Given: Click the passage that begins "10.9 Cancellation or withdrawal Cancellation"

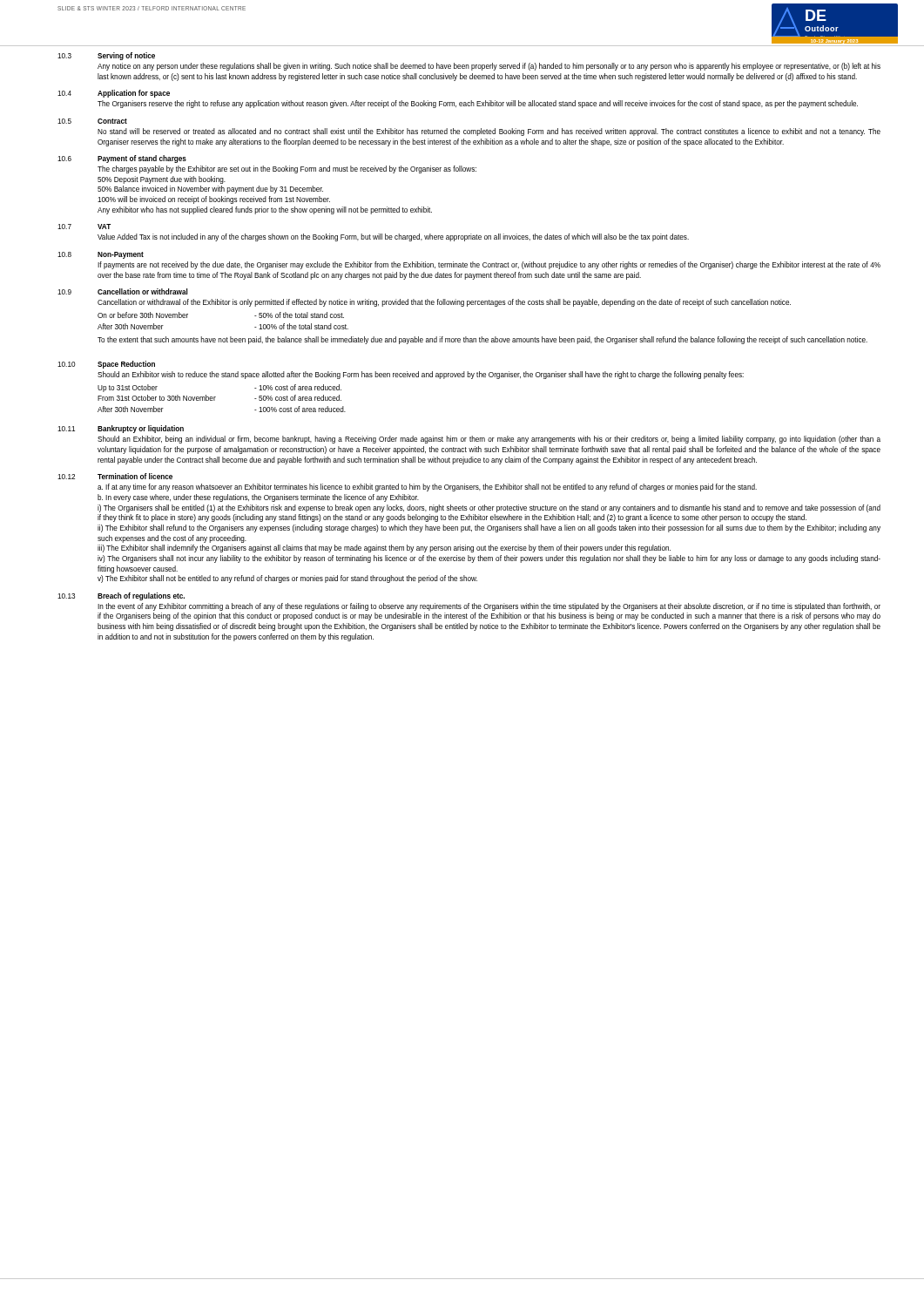Looking at the screenshot, I should tap(469, 317).
